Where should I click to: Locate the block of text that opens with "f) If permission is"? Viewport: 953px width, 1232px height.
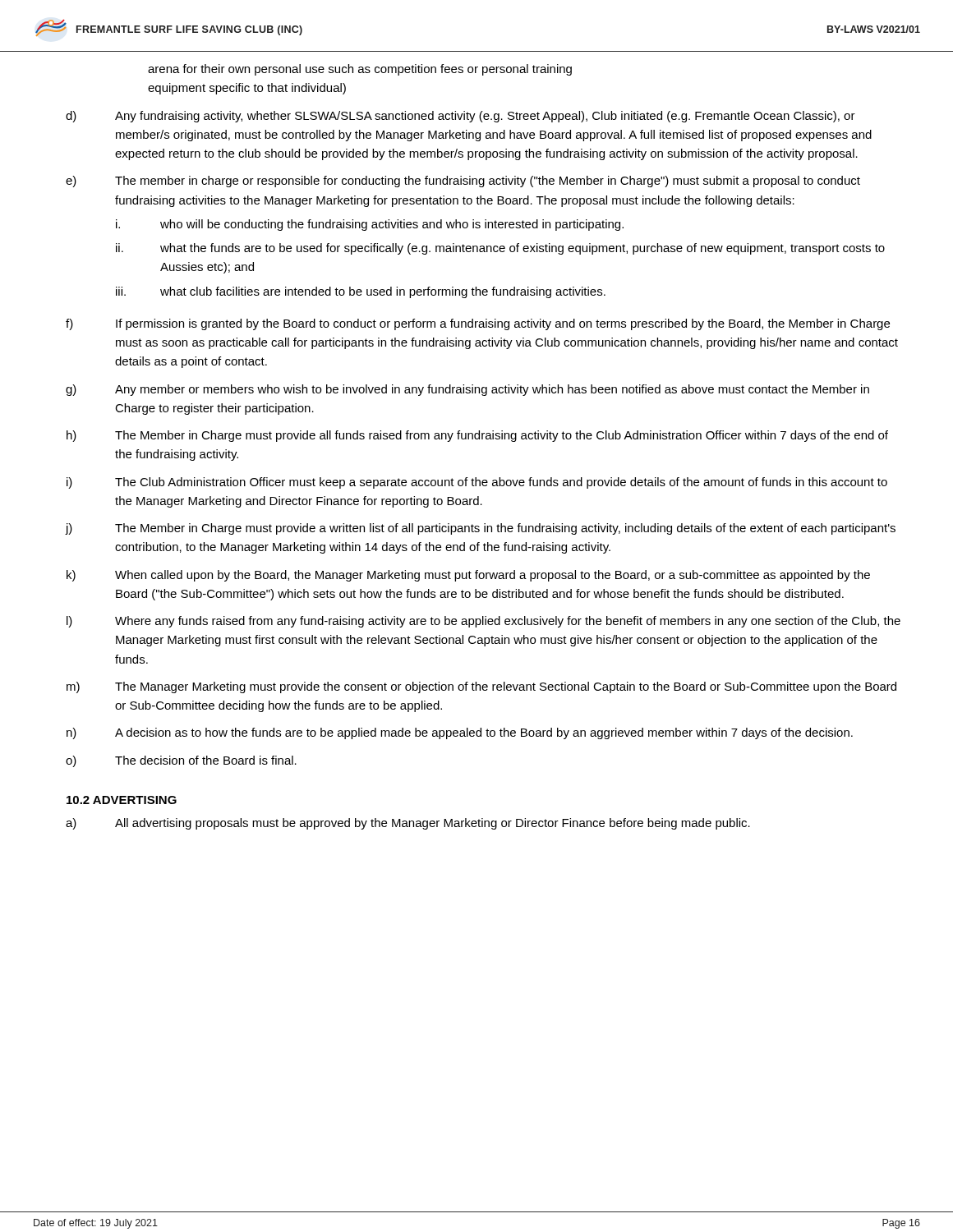tap(485, 342)
